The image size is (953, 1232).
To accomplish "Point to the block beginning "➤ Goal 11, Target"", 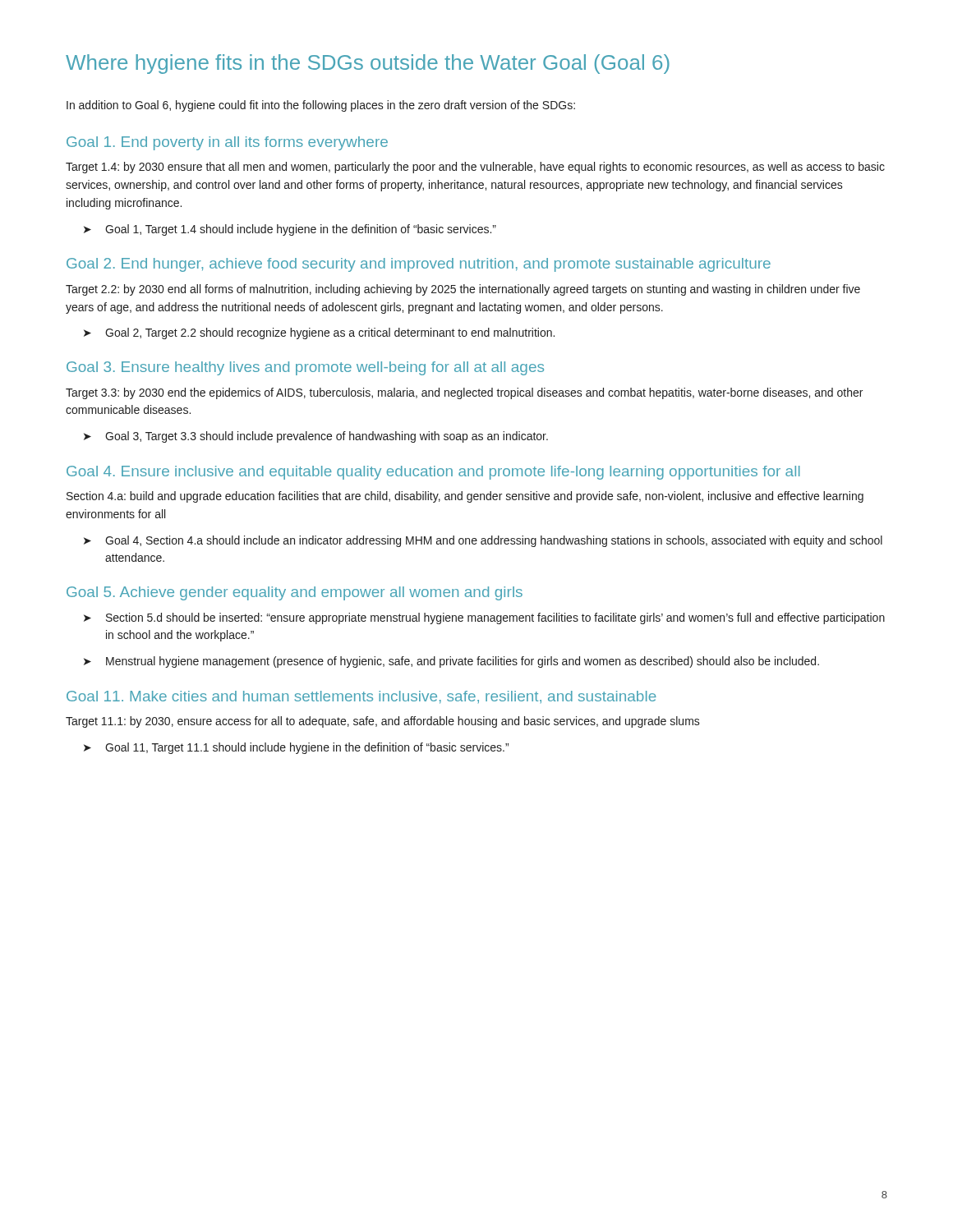I will coord(476,748).
